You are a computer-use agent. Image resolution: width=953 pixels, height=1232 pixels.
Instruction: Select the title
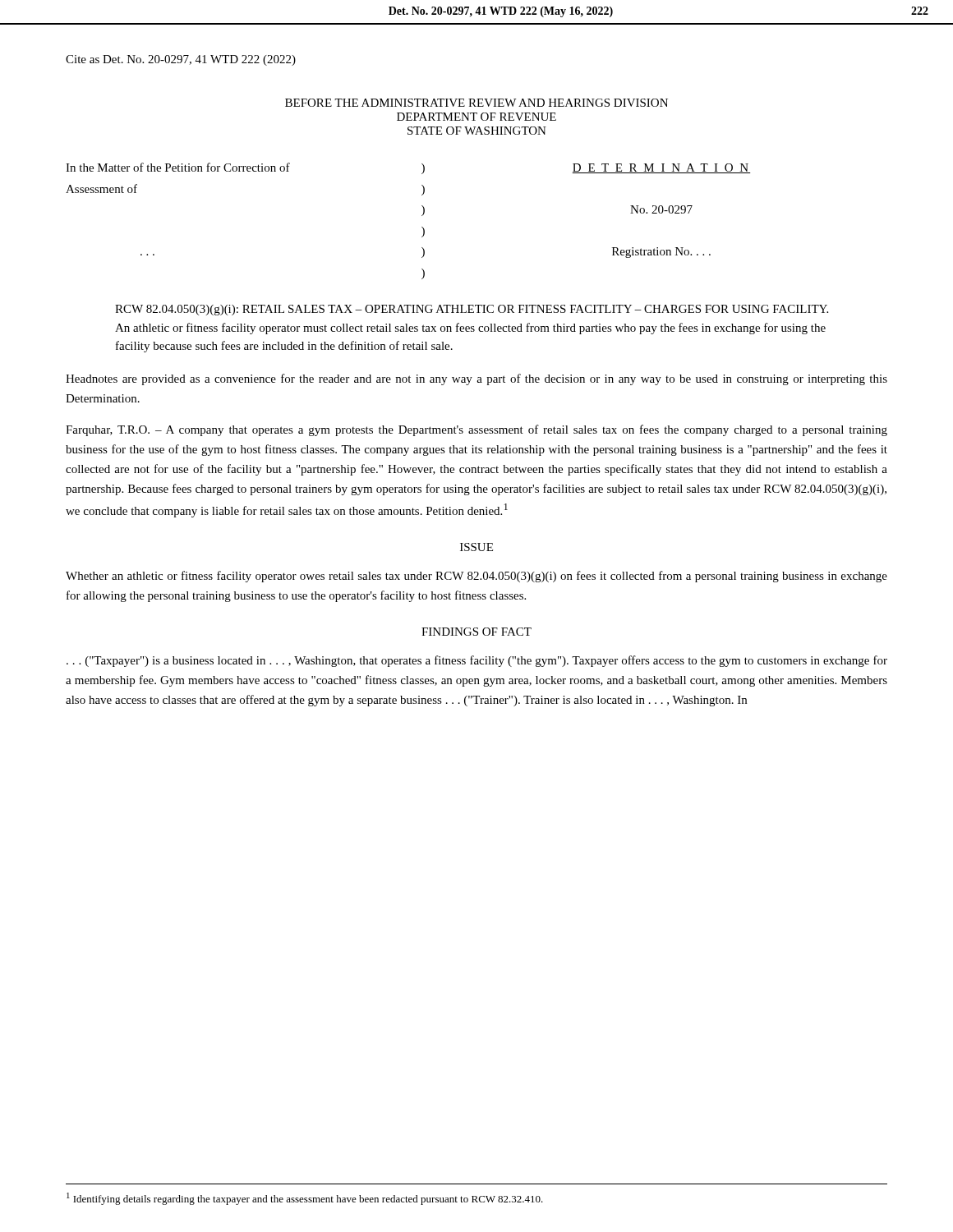476,117
